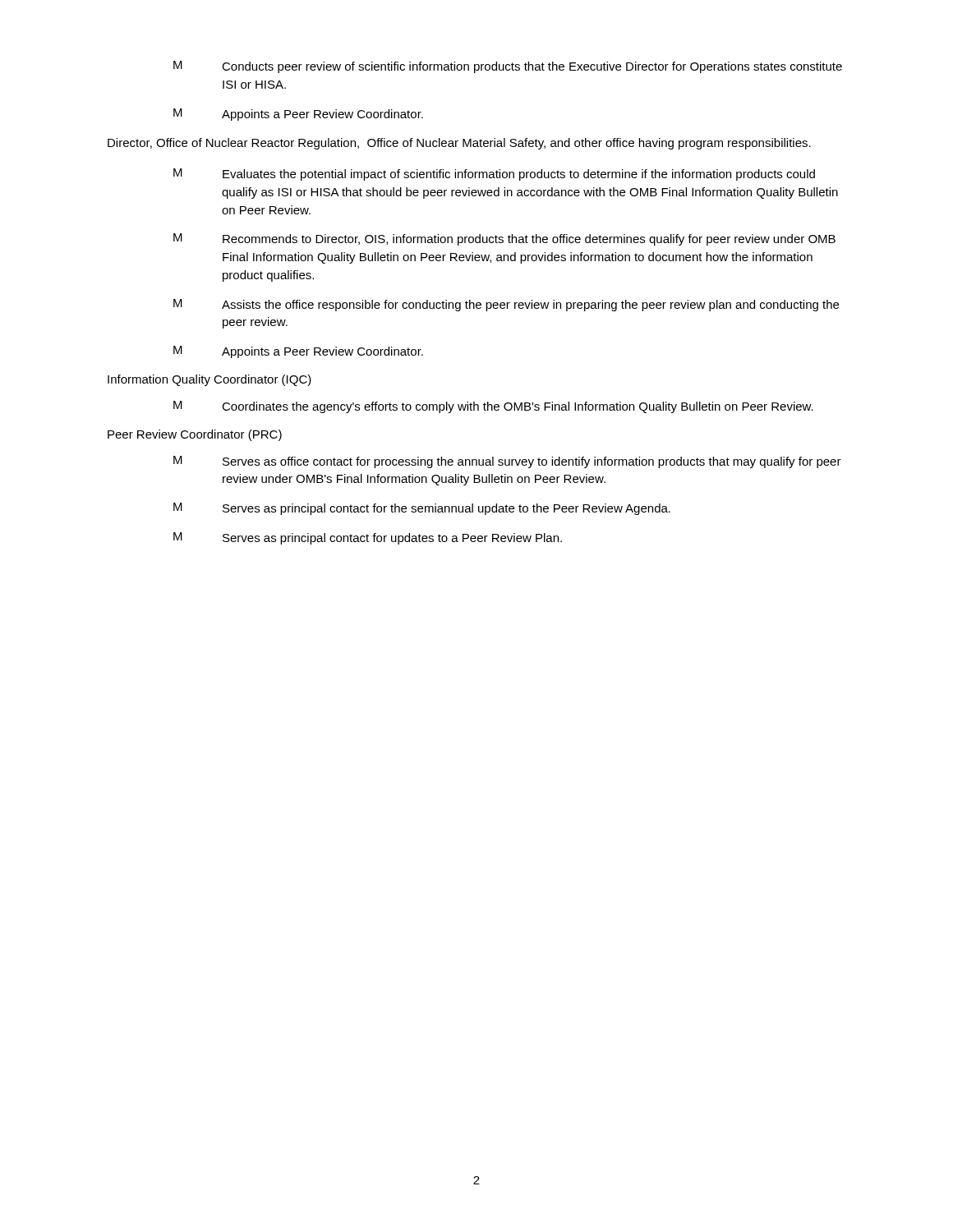Navigate to the passage starting "M Serves as office contact for processing the"
This screenshot has width=953, height=1232.
tap(509, 470)
